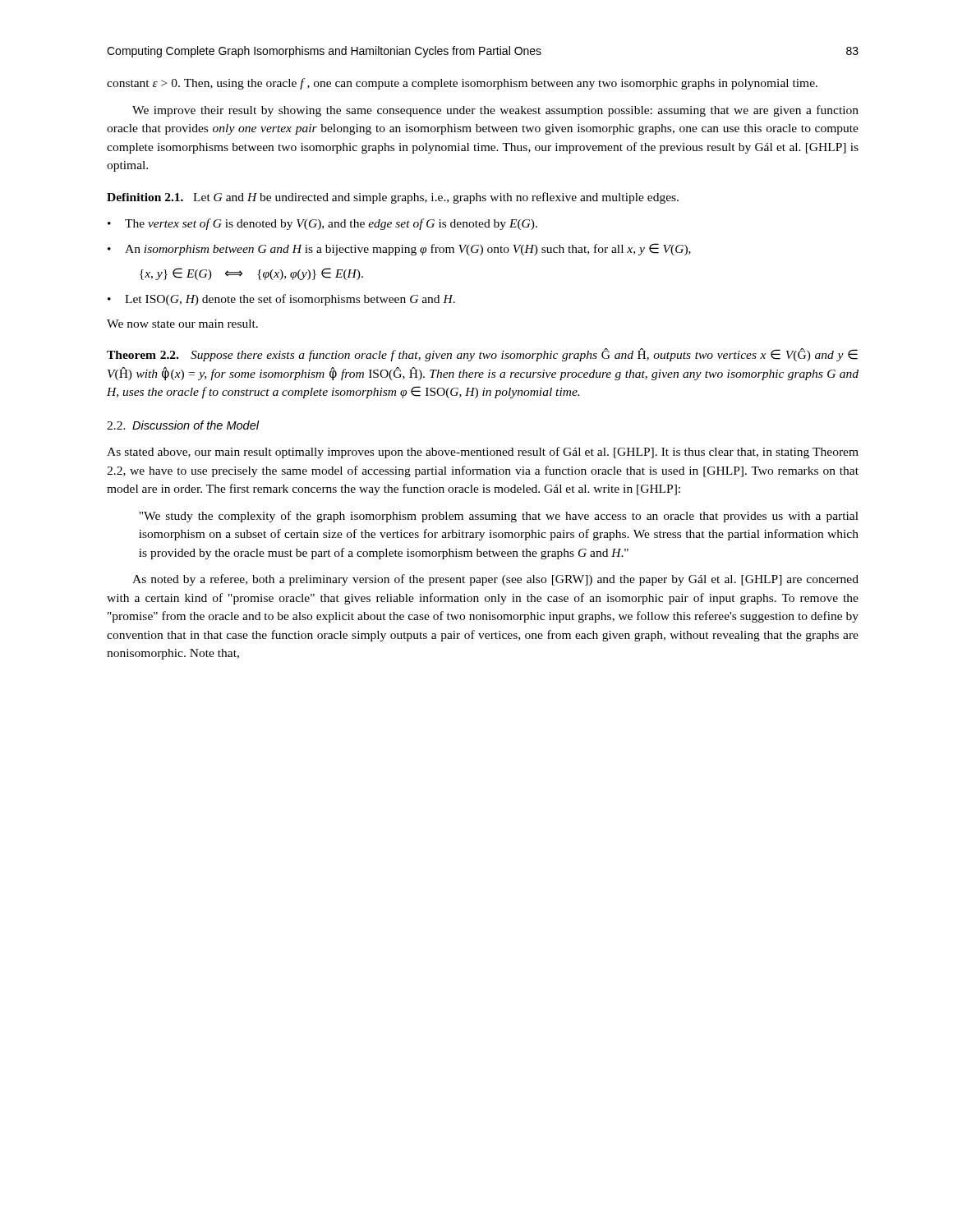This screenshot has width=953, height=1232.
Task: Find the block on this page that starts "We now state our"
Action: coord(182,324)
